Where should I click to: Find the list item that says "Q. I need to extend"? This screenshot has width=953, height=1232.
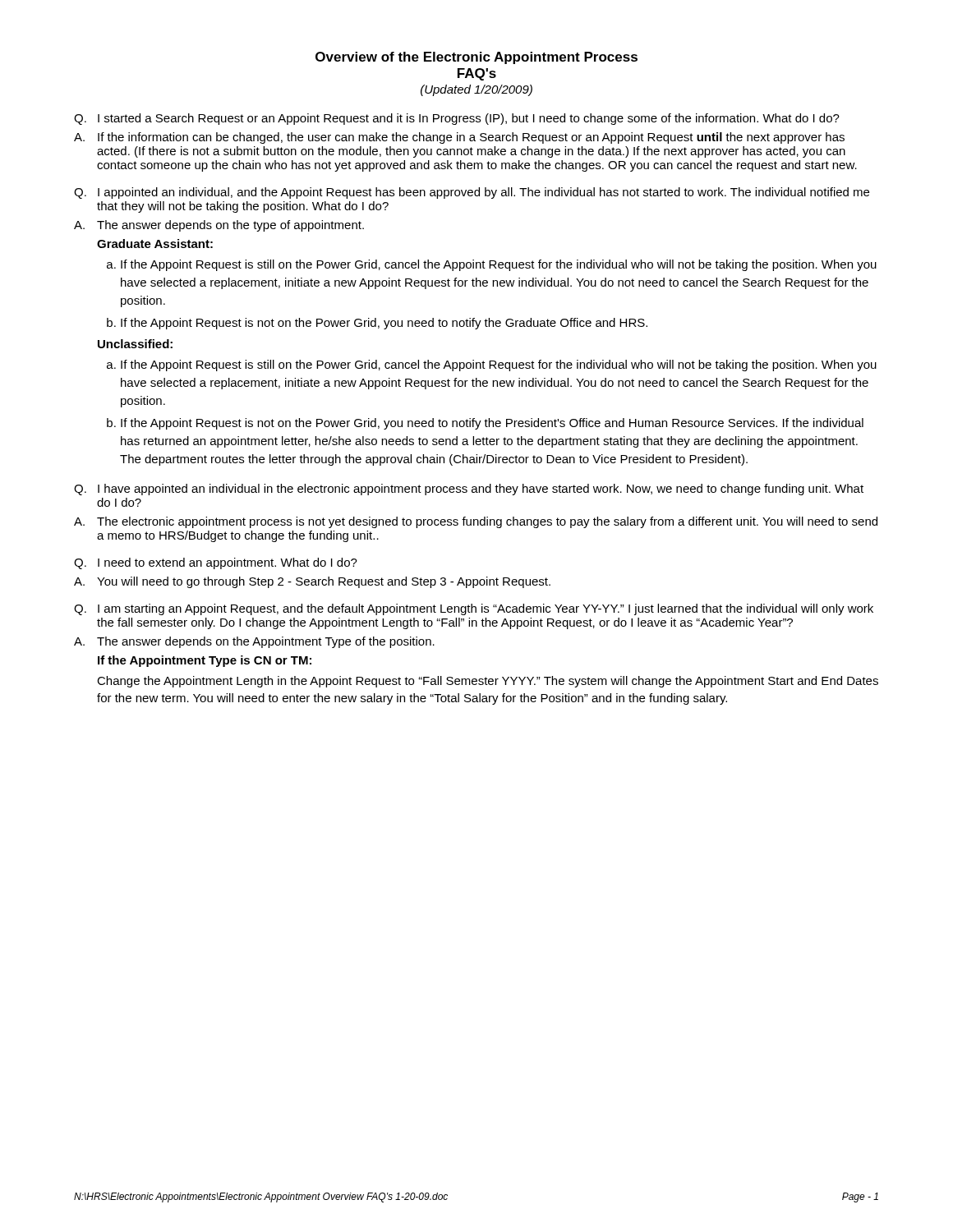(216, 563)
